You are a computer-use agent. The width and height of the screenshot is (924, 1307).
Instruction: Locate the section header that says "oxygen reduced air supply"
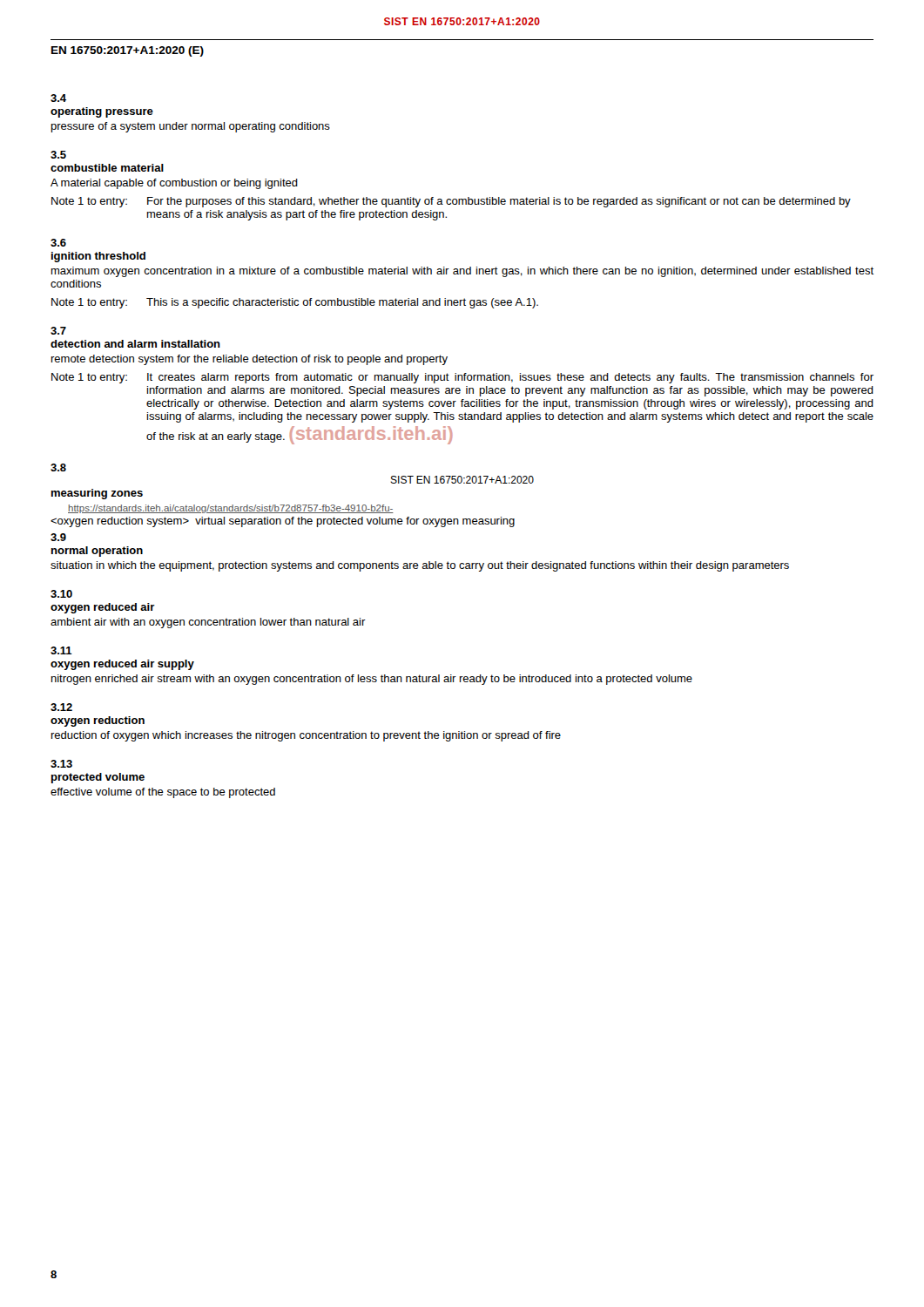click(122, 665)
